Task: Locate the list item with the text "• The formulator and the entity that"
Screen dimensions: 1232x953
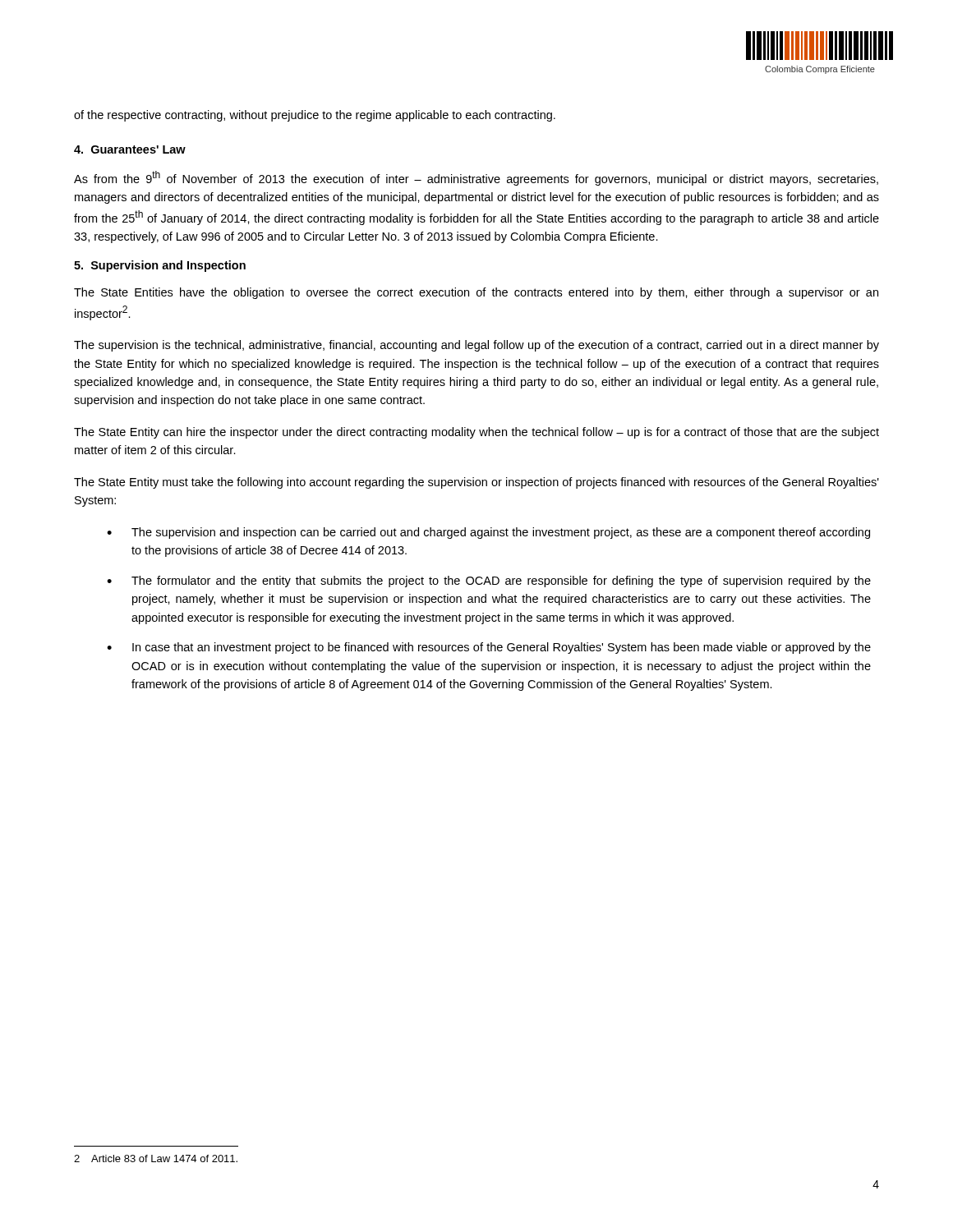Action: pos(493,599)
